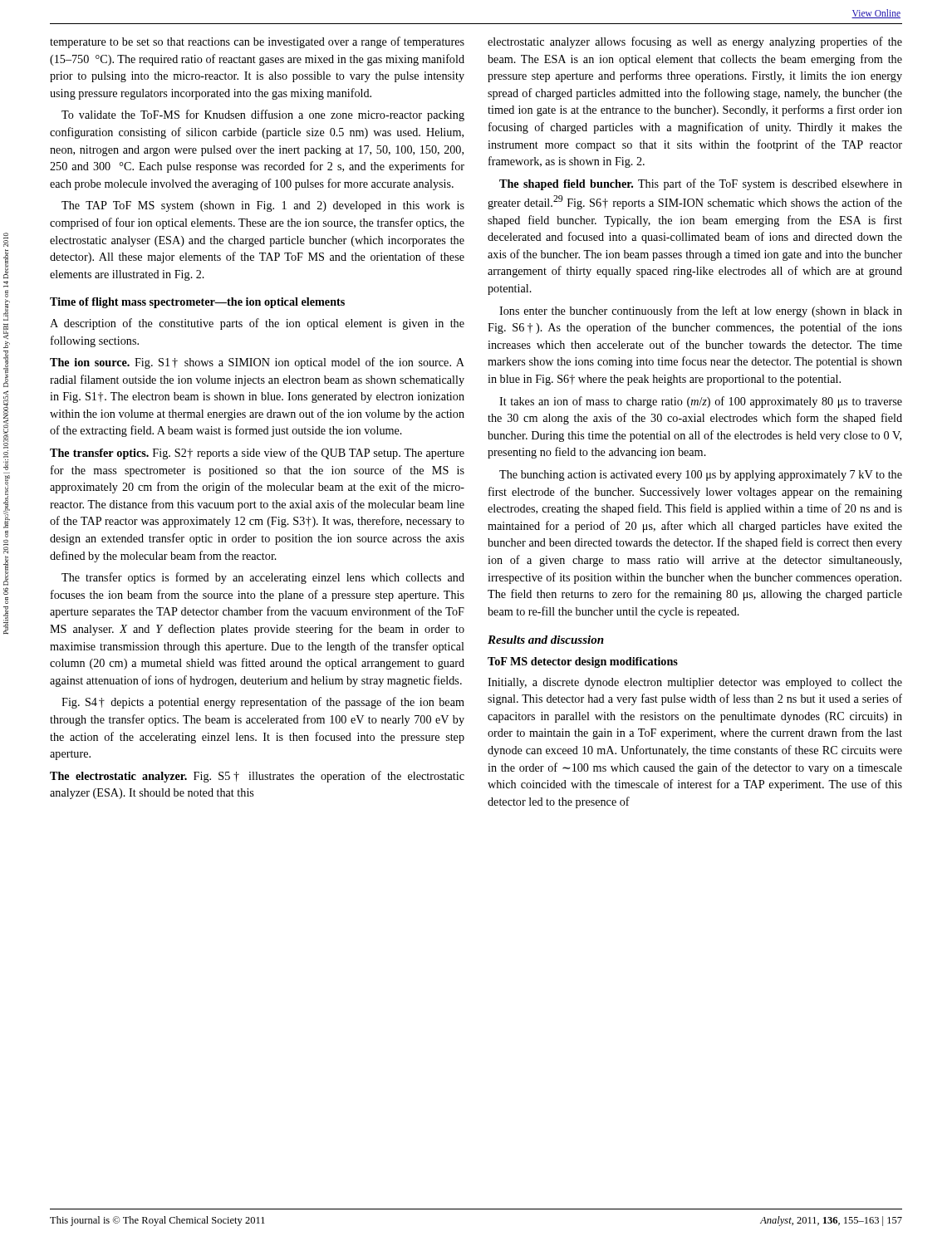952x1246 pixels.
Task: Locate the text "Results and discussion"
Action: point(546,640)
